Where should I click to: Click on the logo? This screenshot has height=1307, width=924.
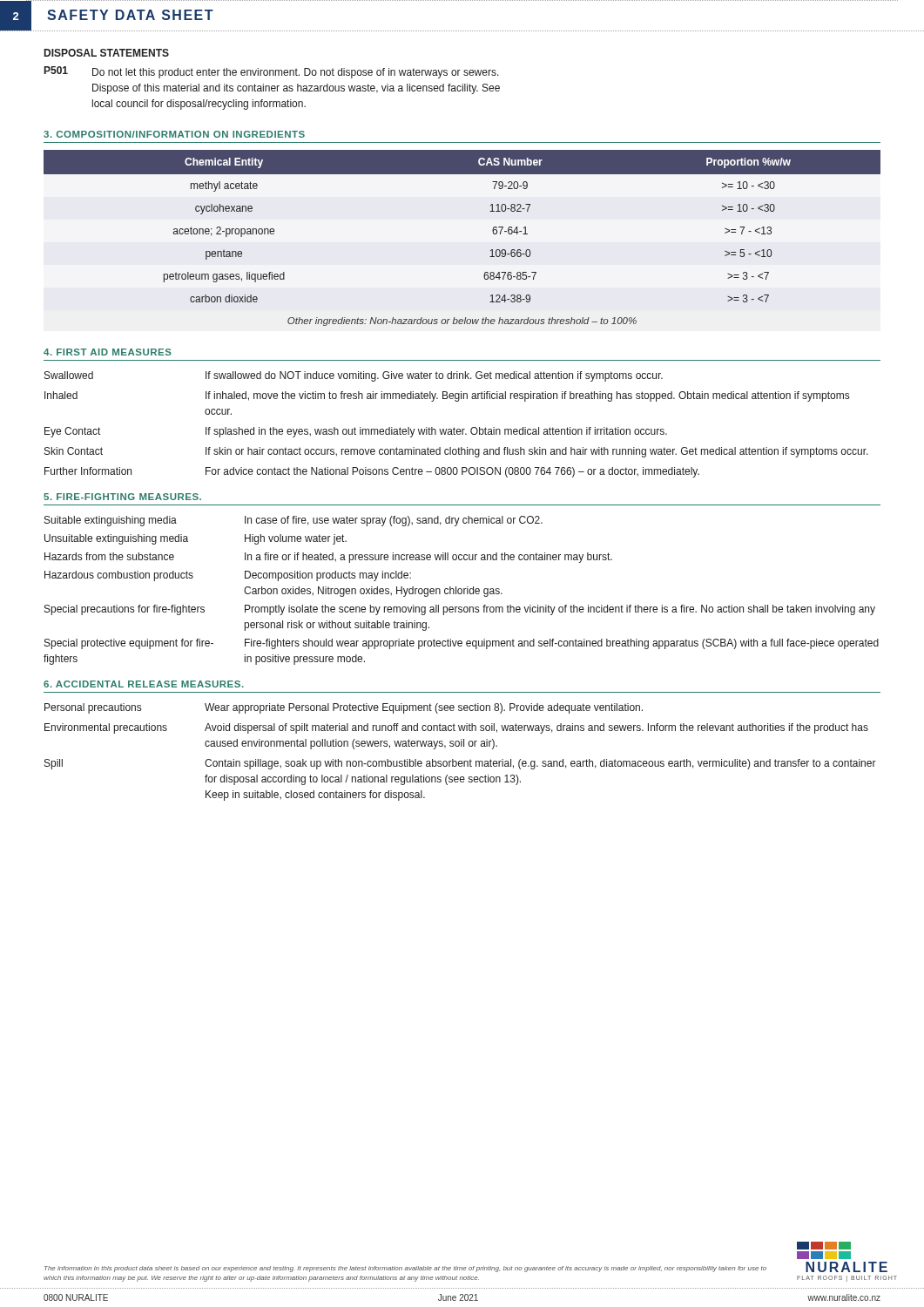tap(847, 1262)
